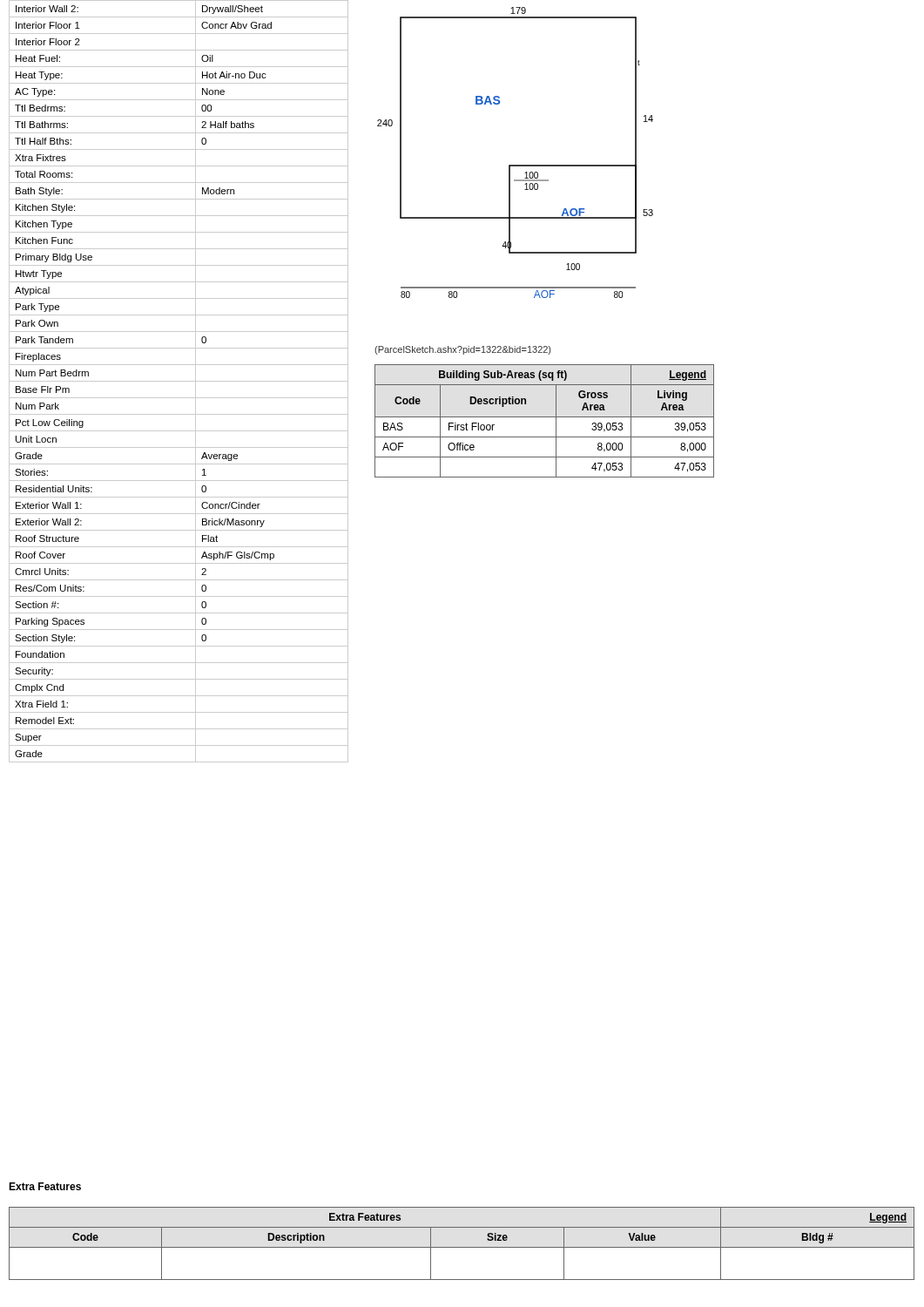This screenshot has height=1307, width=924.
Task: Click on the schematic
Action: [x=514, y=166]
